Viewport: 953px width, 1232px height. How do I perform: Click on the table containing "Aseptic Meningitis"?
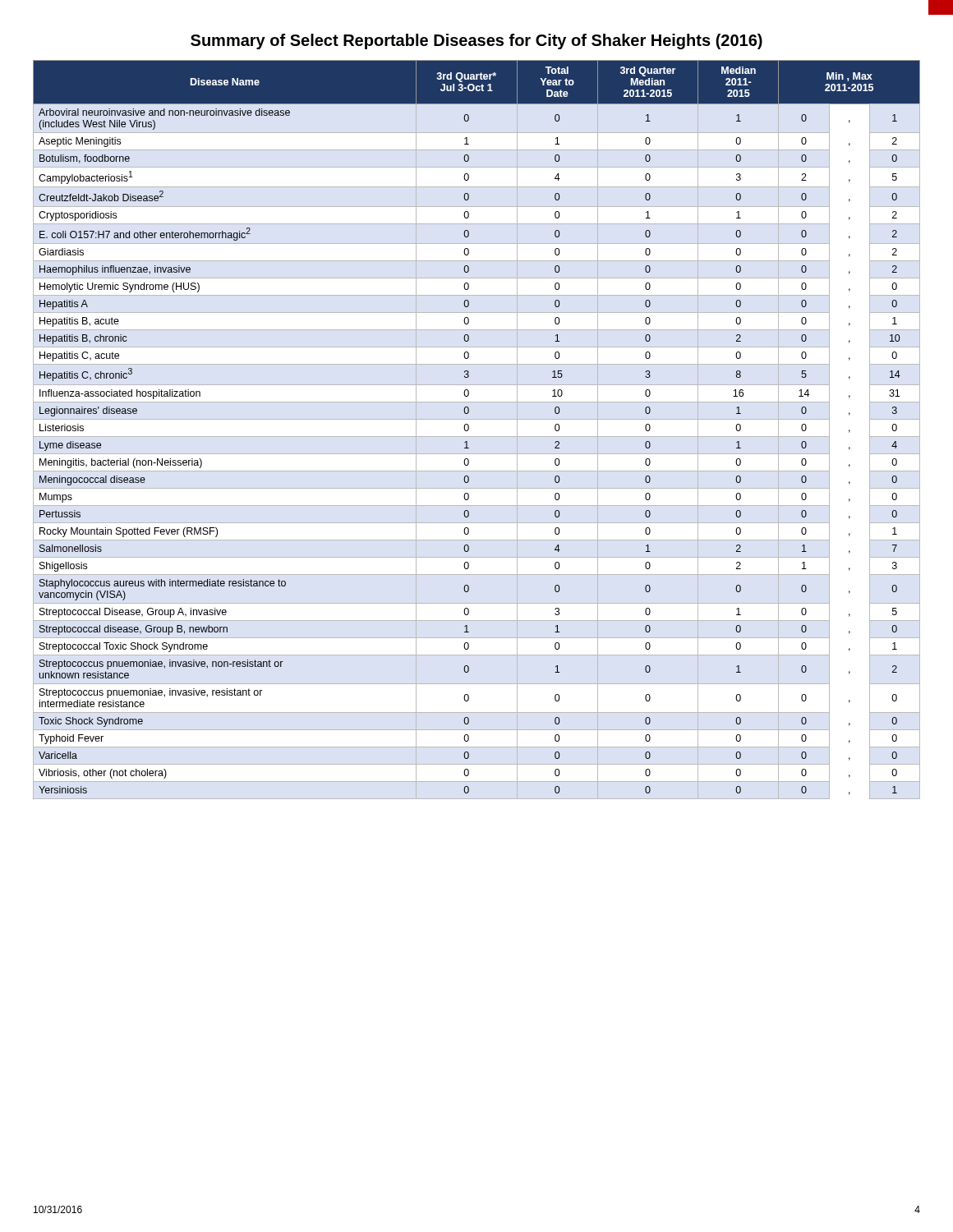point(476,429)
